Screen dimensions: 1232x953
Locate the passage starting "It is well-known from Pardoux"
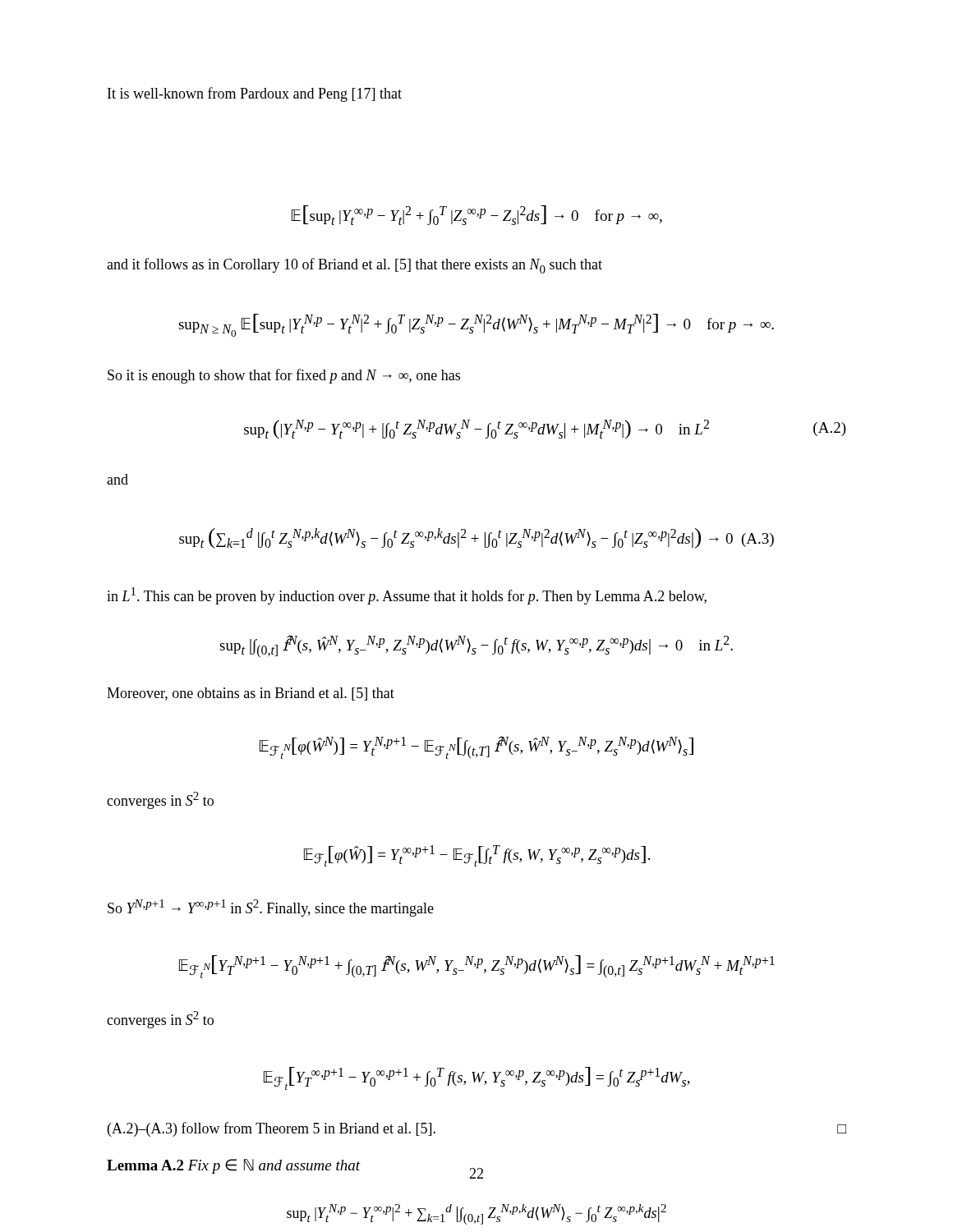[254, 94]
